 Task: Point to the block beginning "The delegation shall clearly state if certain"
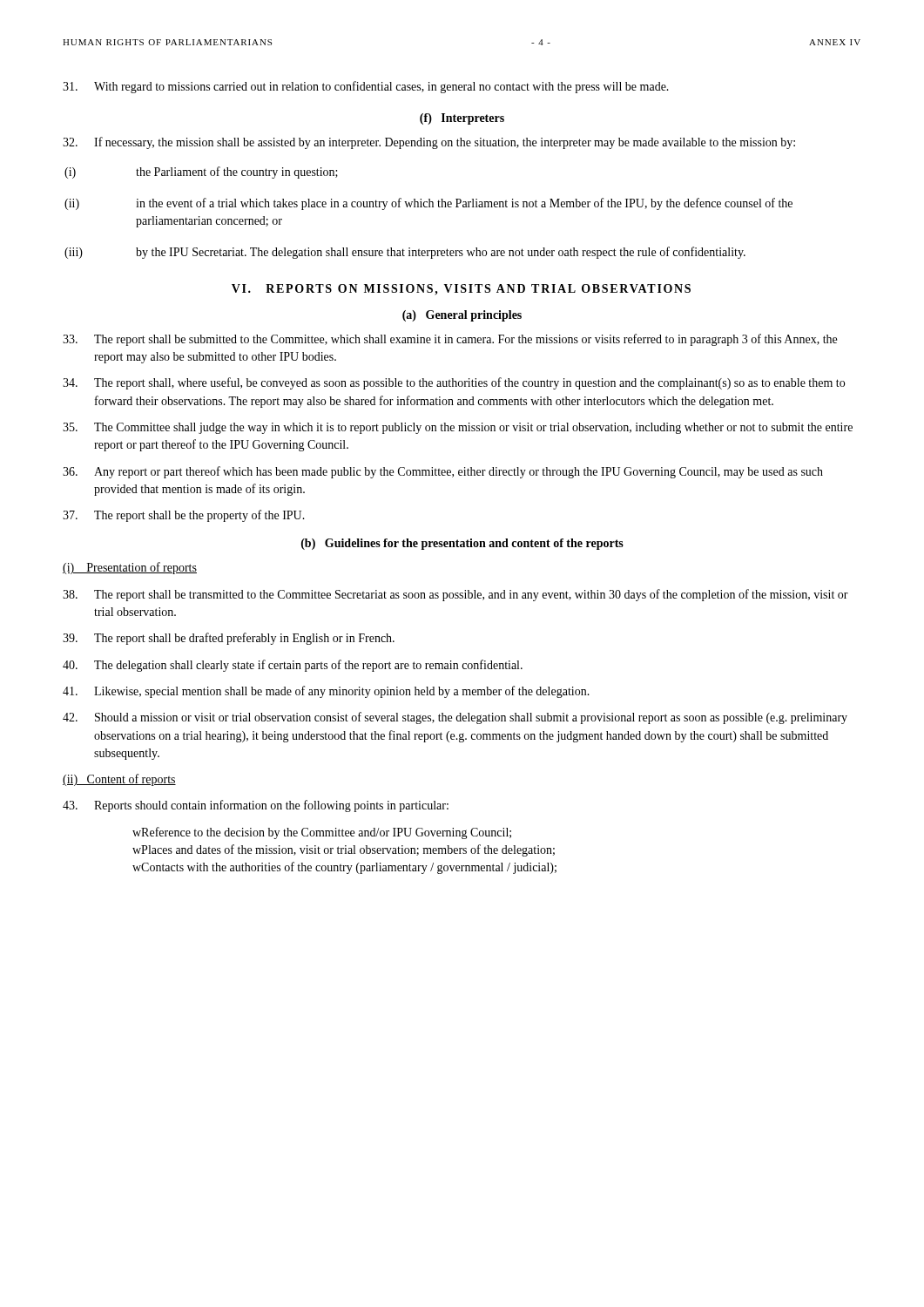460,666
